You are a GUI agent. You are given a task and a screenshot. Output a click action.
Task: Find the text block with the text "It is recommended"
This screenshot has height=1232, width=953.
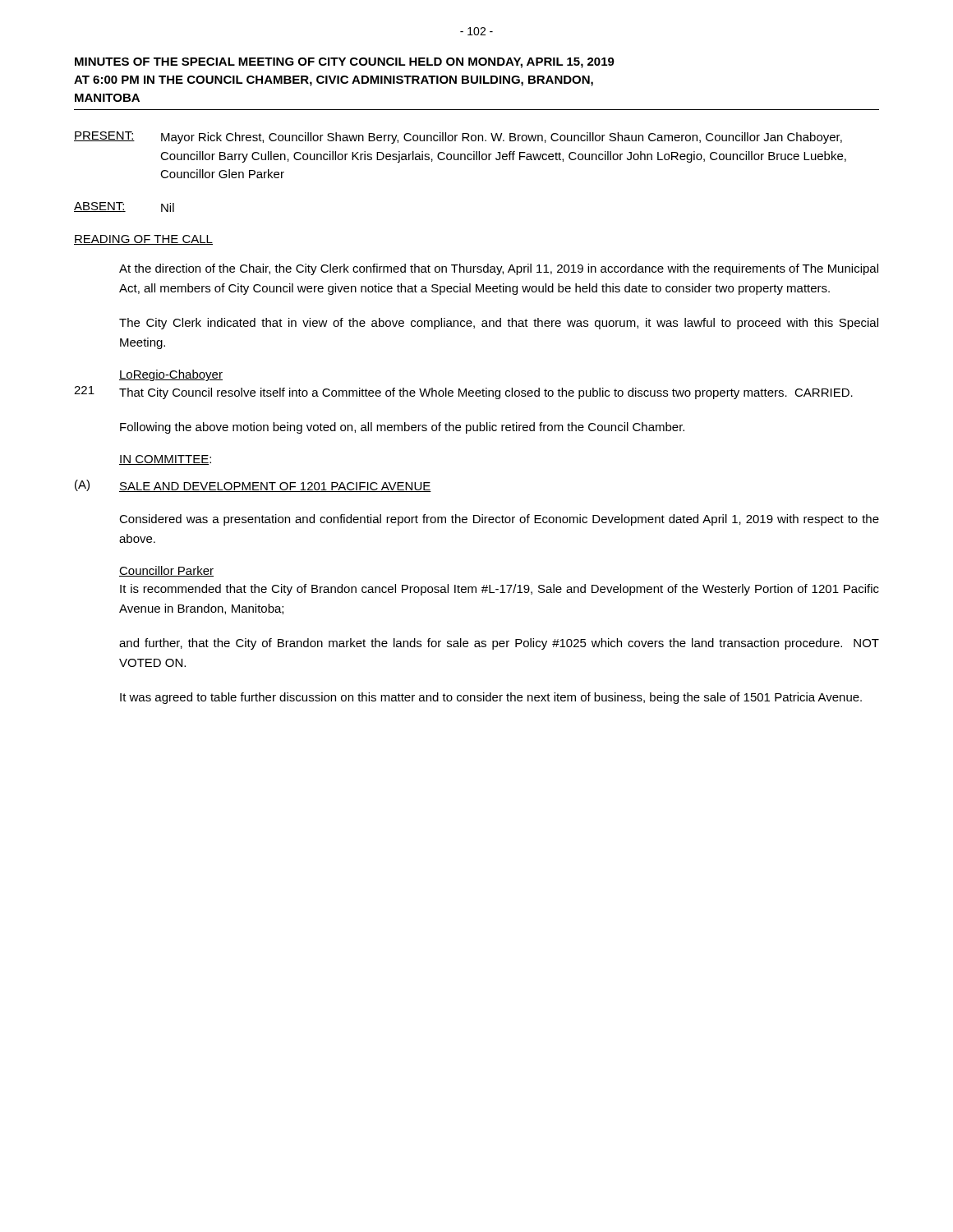point(499,598)
